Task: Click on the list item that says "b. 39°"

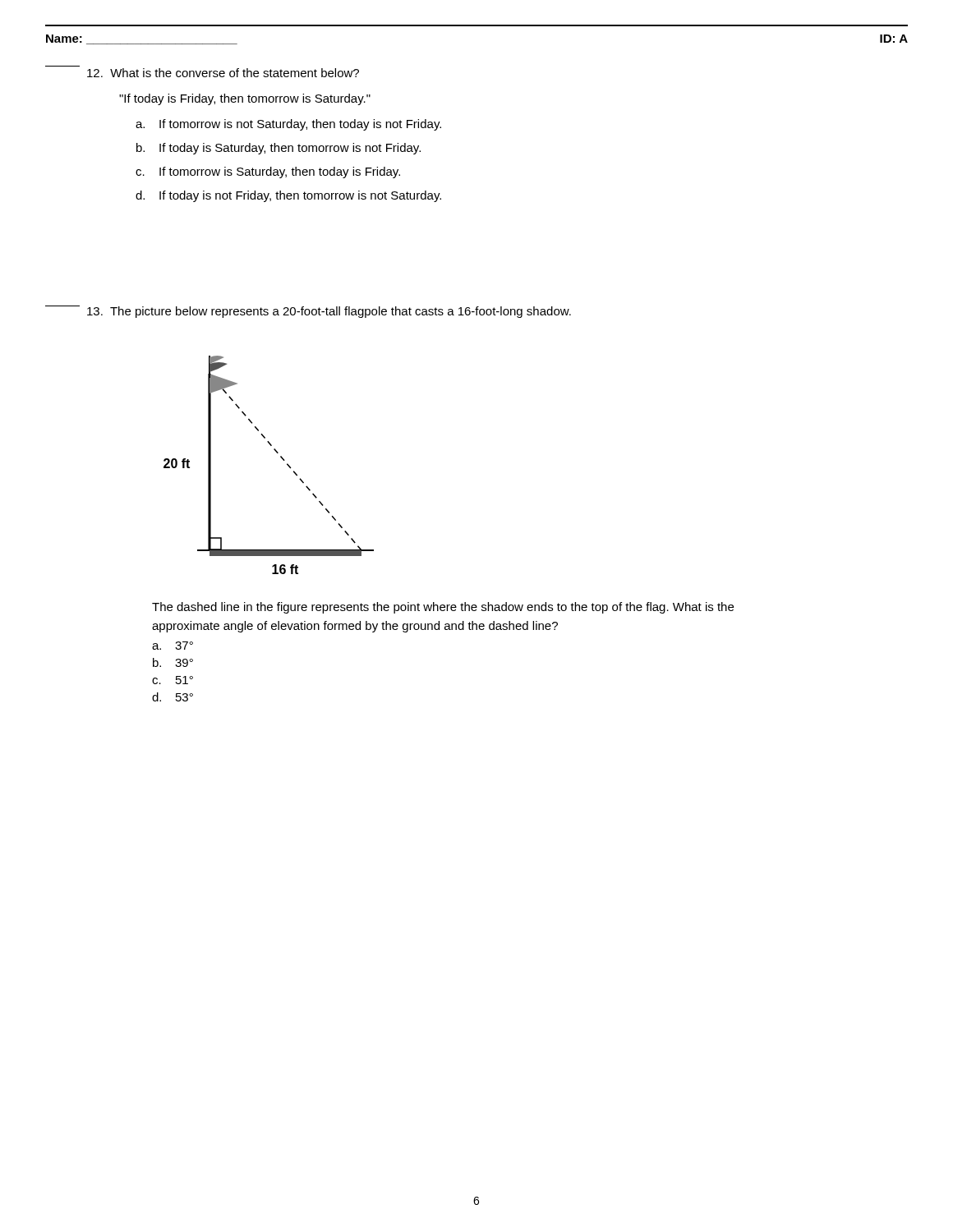Action: click(x=173, y=662)
